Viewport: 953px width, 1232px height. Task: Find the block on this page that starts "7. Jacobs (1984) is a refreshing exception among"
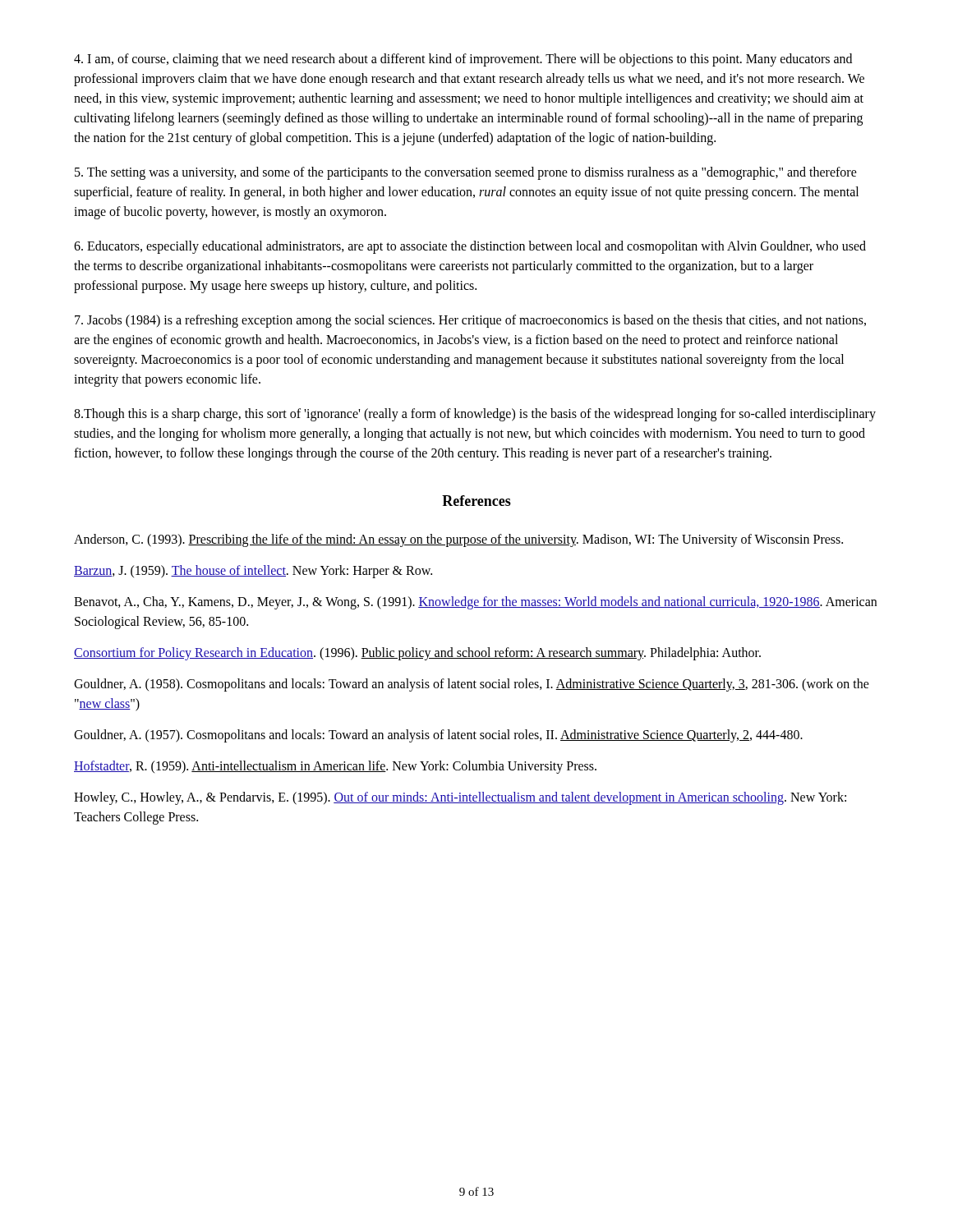pos(470,349)
